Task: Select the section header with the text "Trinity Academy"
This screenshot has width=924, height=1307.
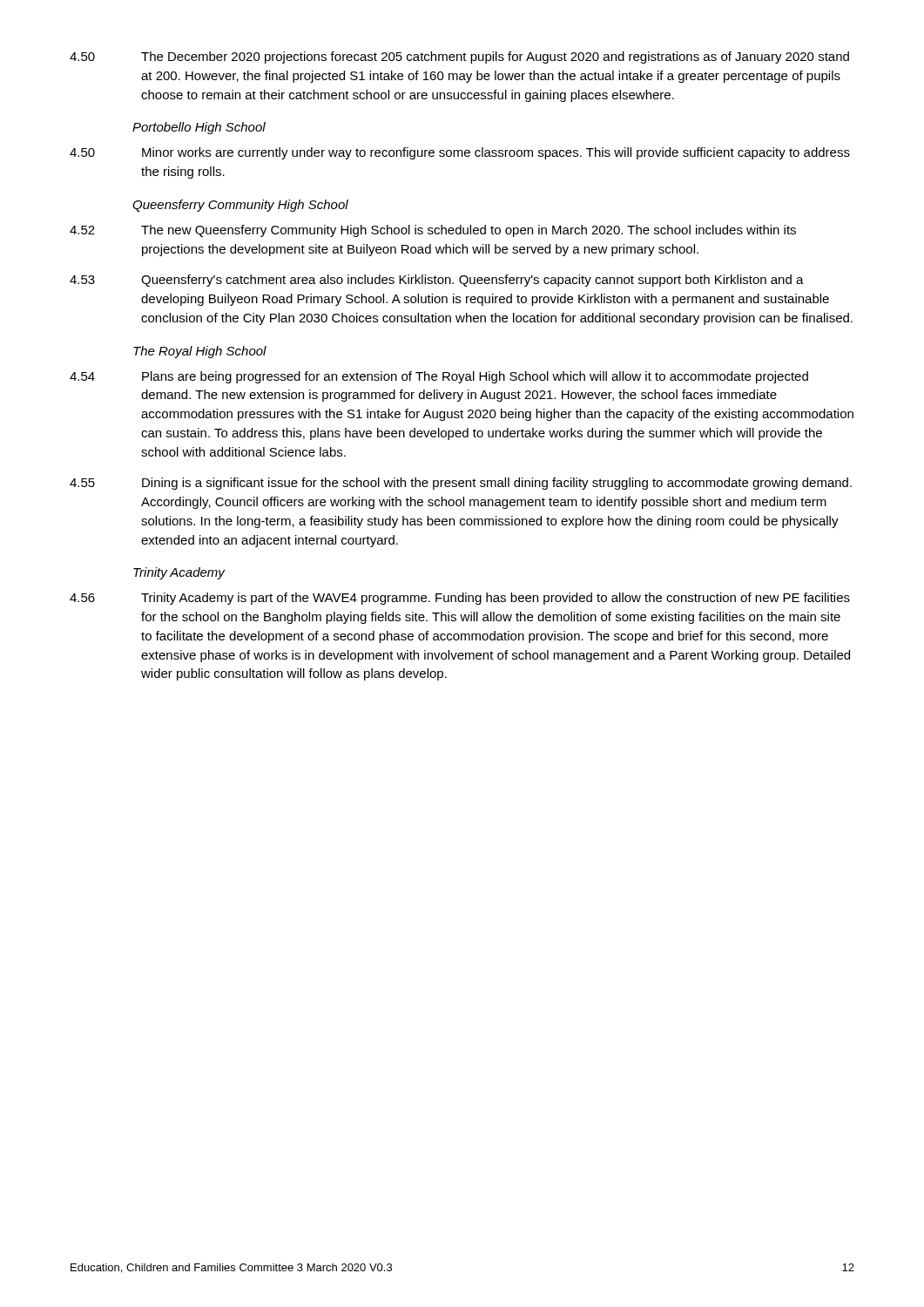Action: 178,572
